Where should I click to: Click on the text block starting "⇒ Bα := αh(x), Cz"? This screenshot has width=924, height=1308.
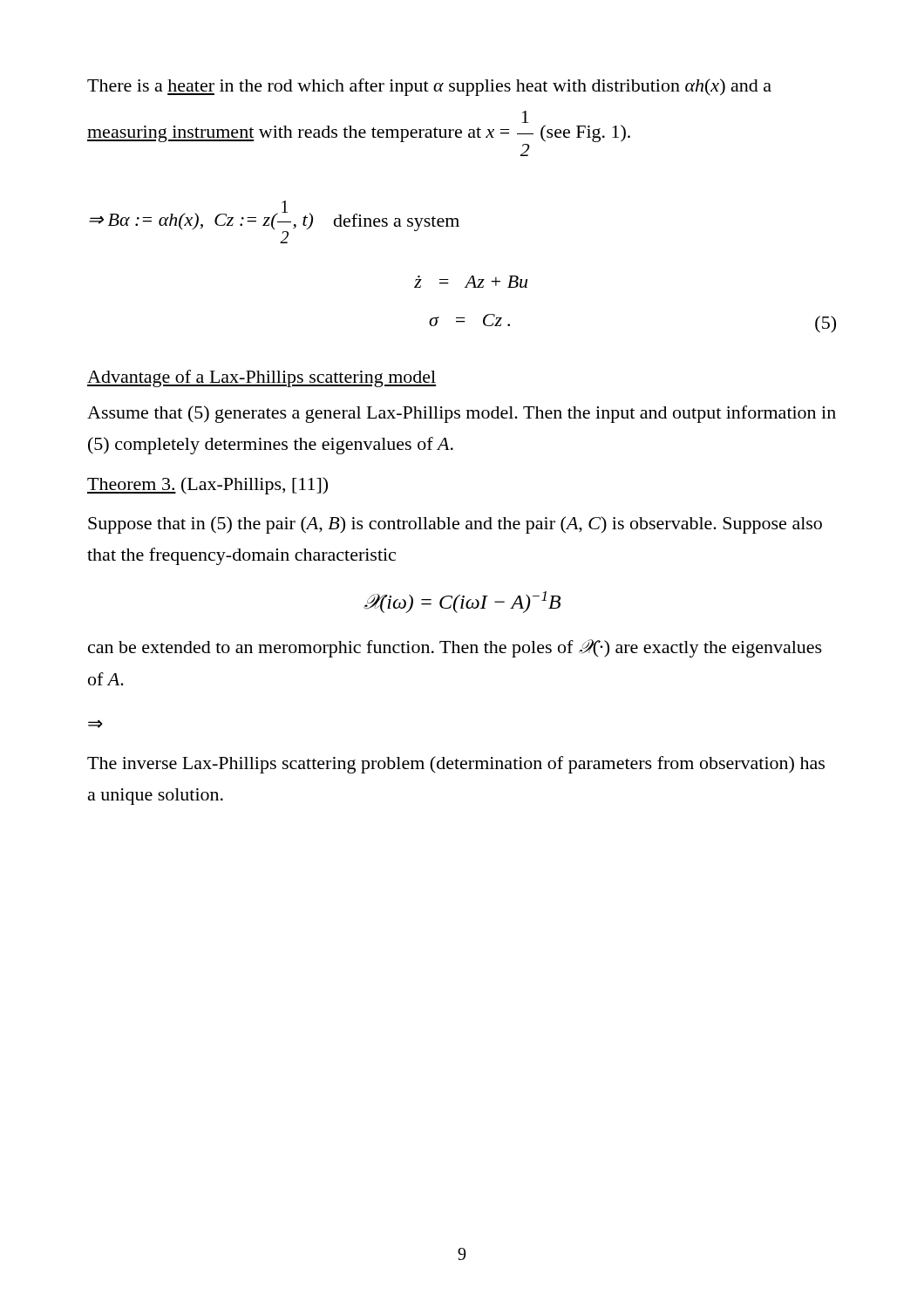[273, 222]
